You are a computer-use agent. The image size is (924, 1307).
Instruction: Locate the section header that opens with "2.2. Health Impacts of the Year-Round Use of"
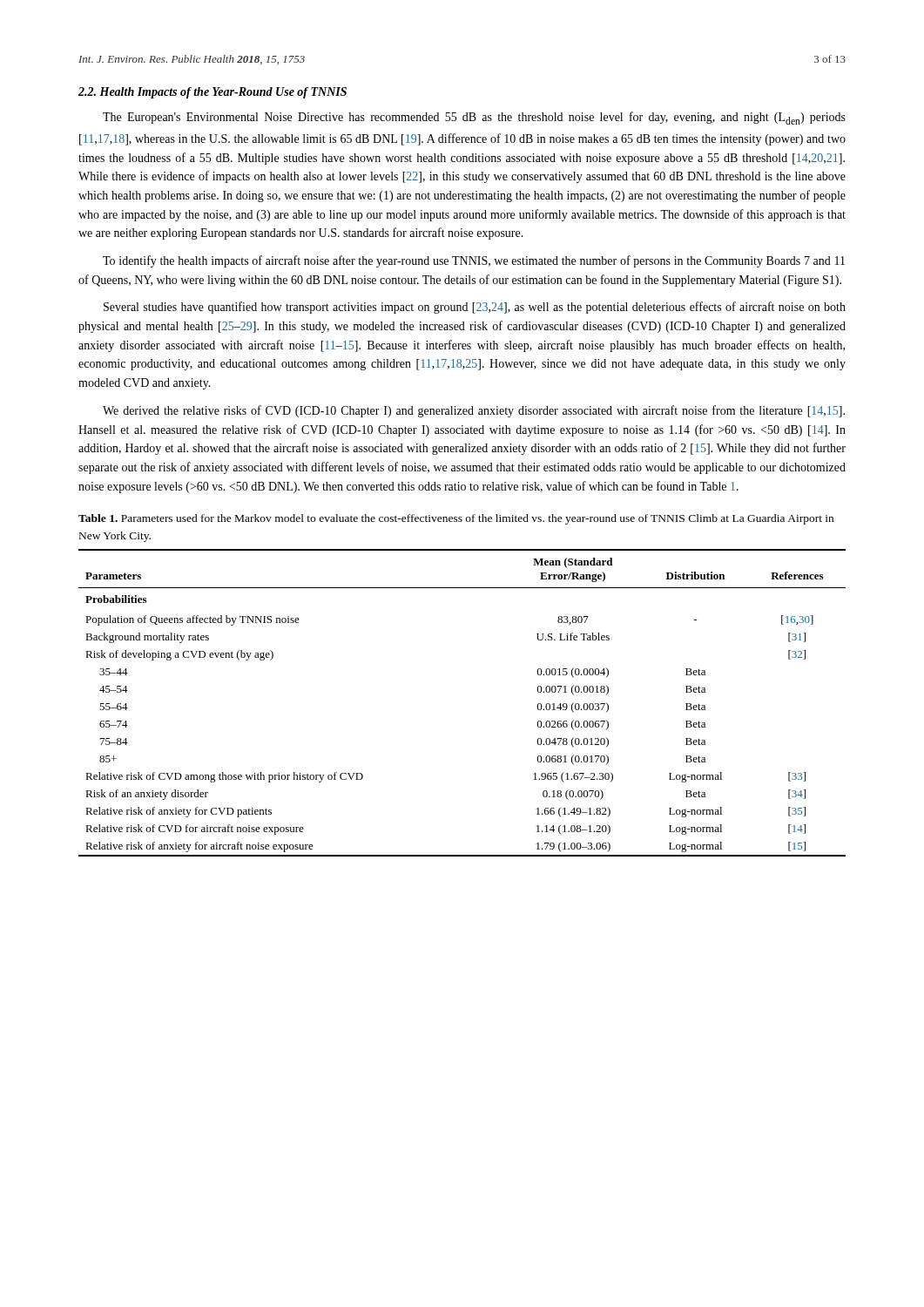point(213,92)
